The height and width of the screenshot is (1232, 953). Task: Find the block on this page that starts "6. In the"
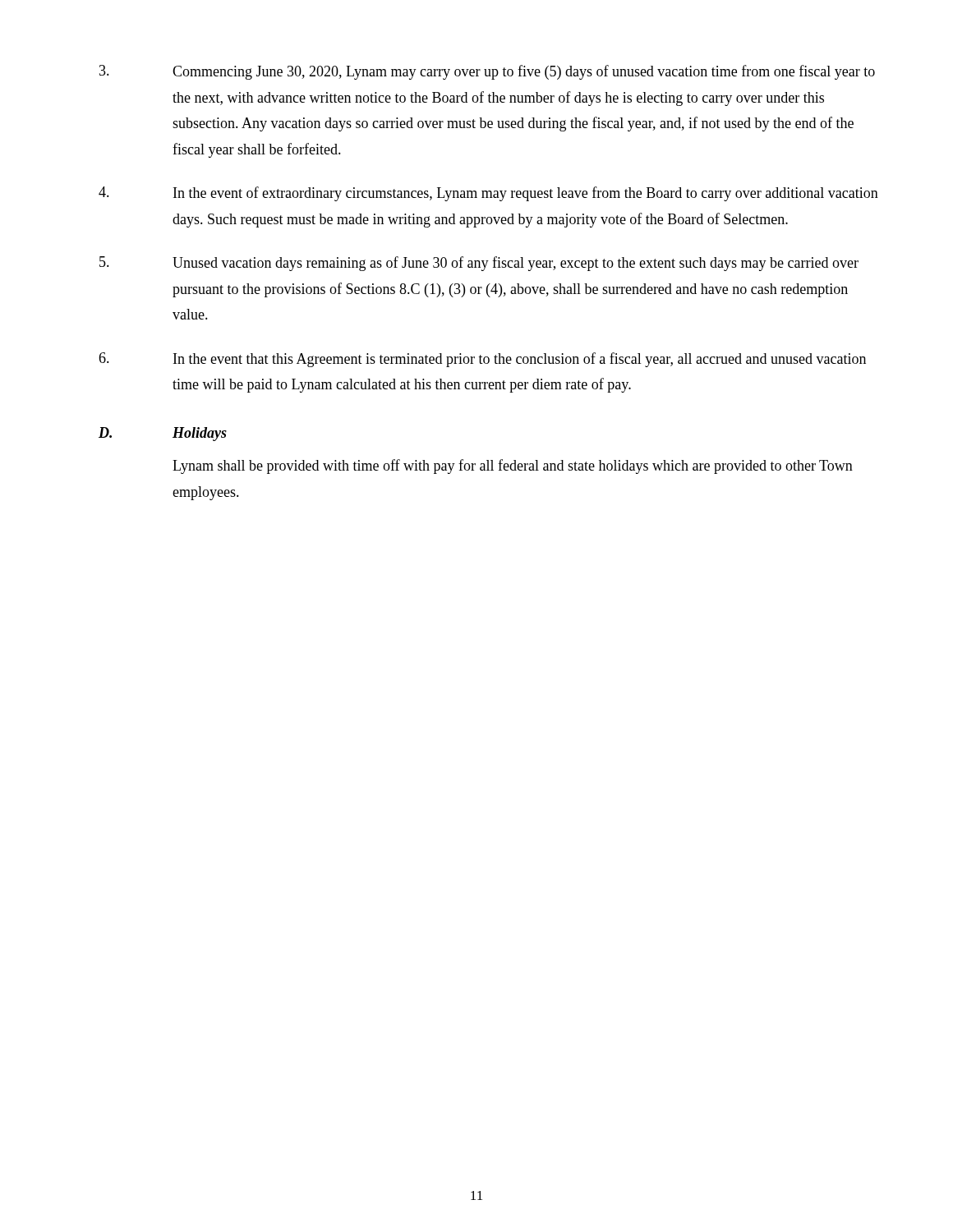point(485,372)
